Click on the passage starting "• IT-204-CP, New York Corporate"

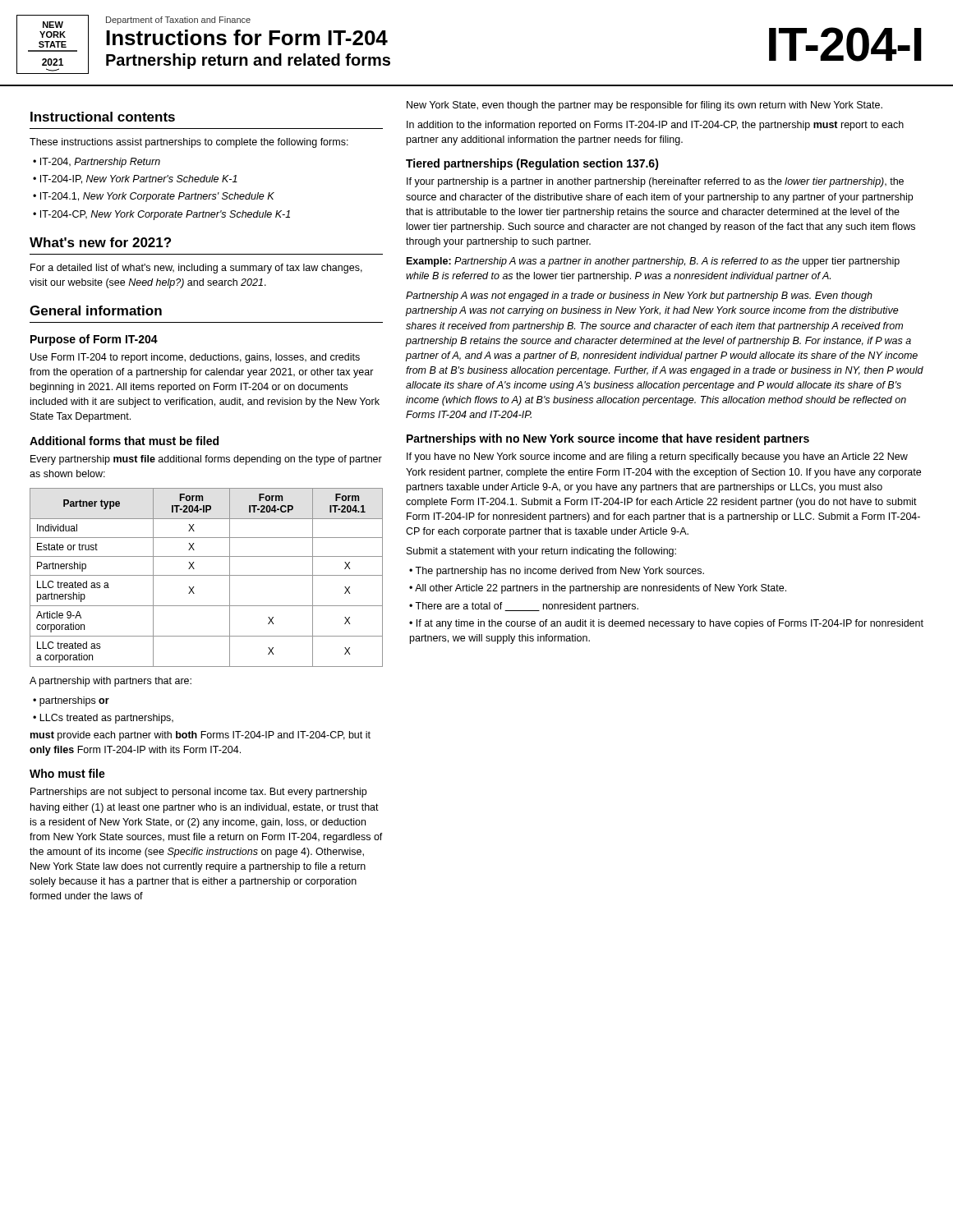click(x=162, y=214)
